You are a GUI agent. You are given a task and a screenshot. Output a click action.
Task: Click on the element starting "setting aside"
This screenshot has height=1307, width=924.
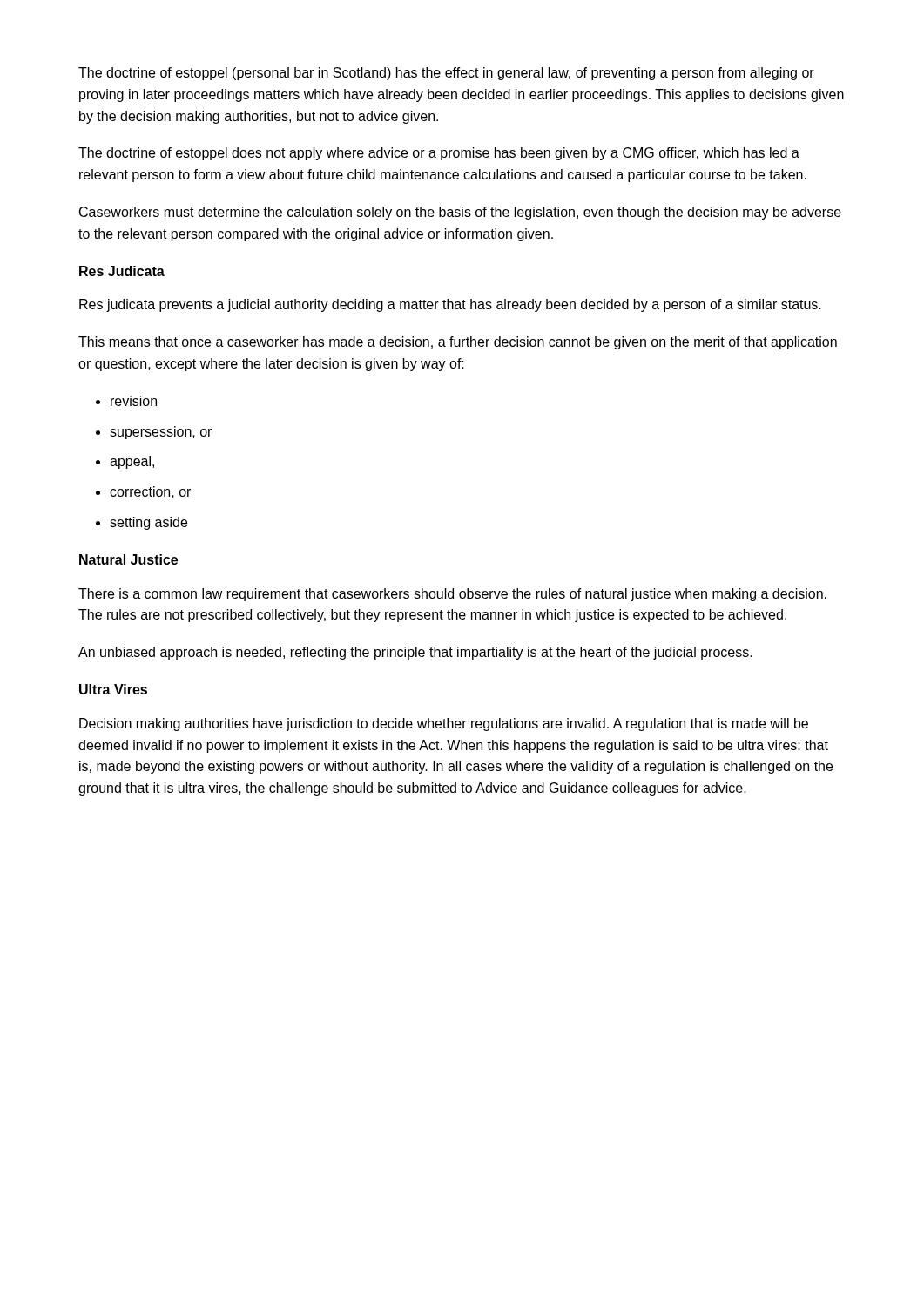click(149, 522)
